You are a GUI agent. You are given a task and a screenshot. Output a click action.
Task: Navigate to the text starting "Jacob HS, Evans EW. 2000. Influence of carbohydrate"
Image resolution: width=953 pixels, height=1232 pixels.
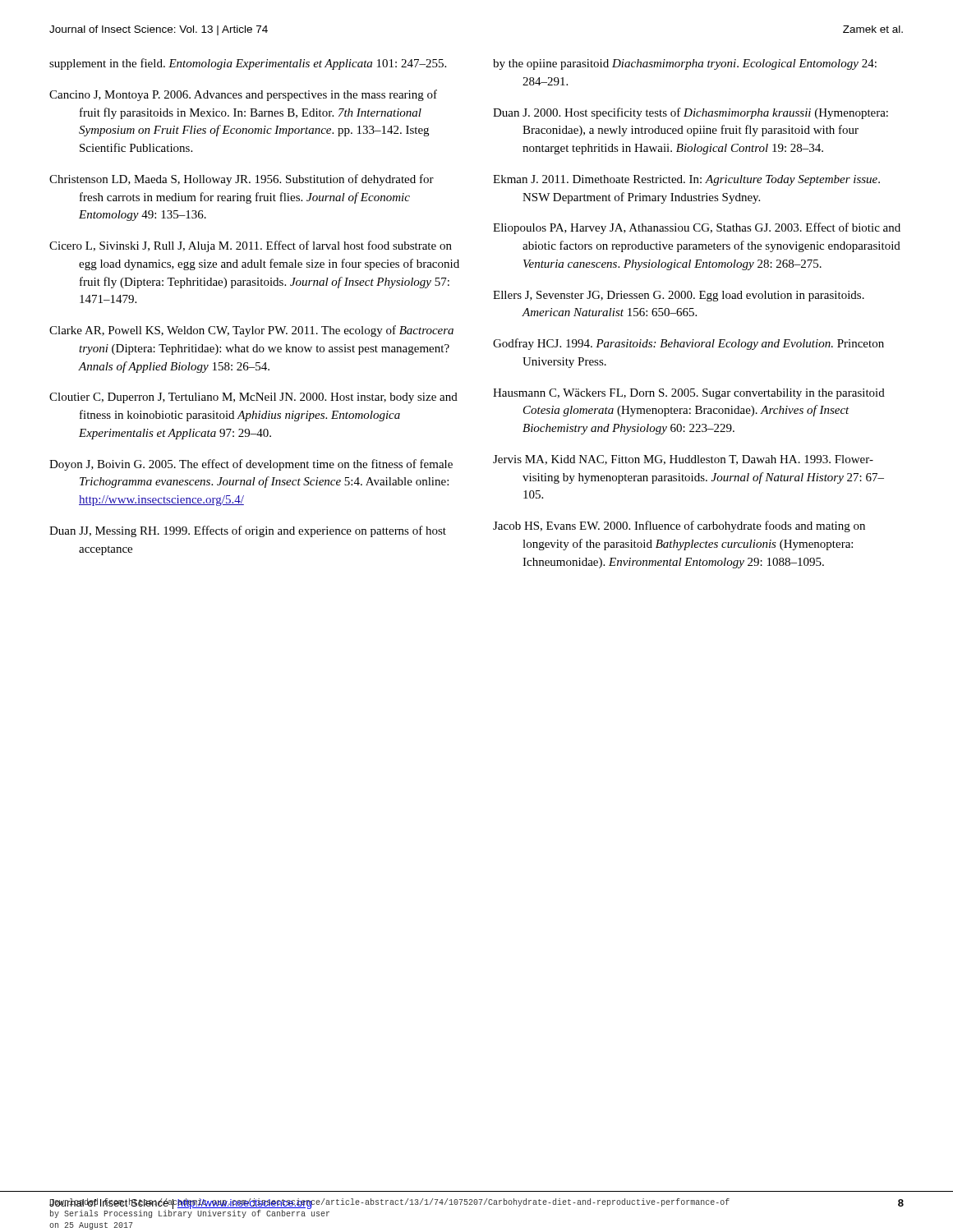[679, 543]
